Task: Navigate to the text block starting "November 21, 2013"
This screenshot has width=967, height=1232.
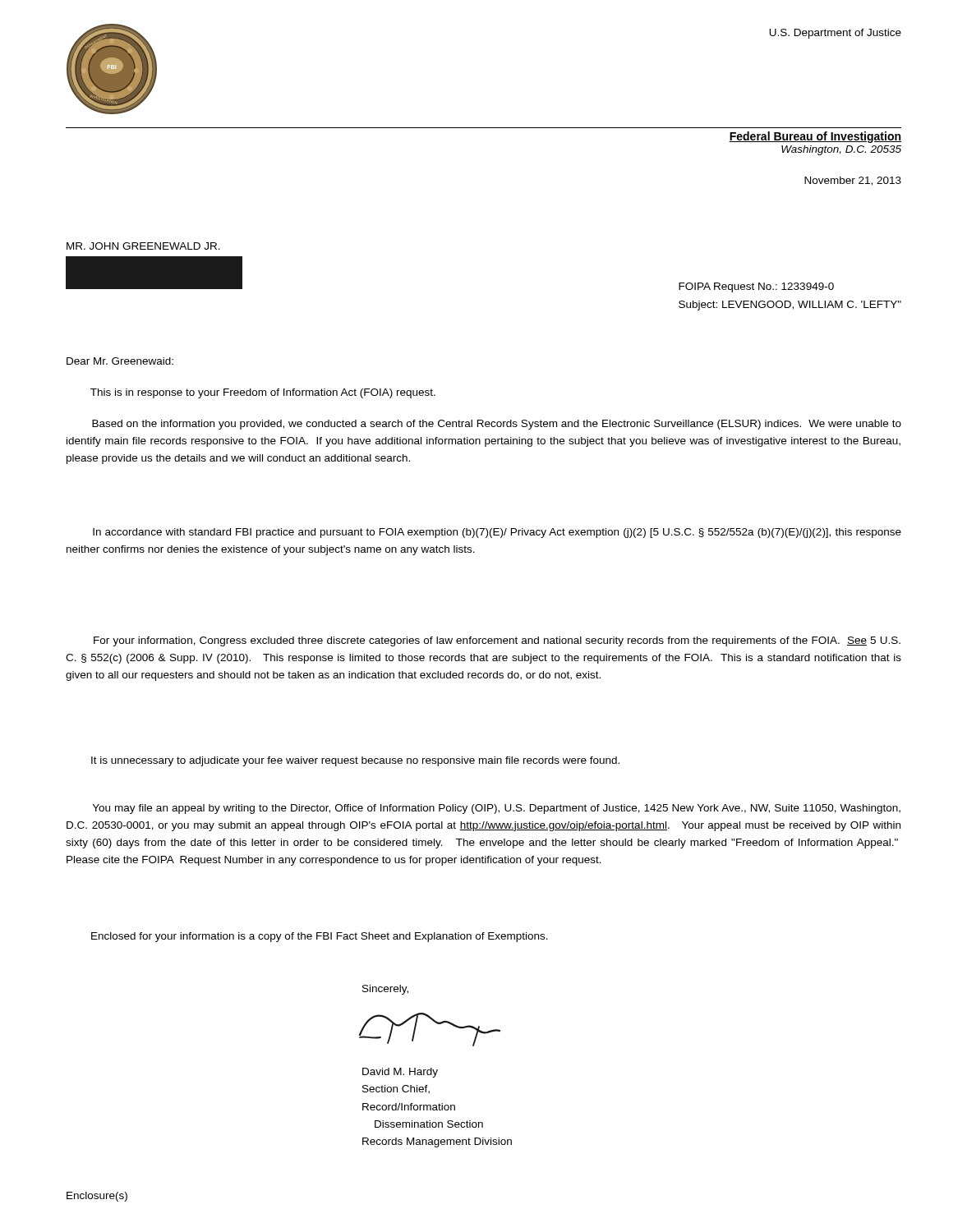Action: click(x=853, y=180)
